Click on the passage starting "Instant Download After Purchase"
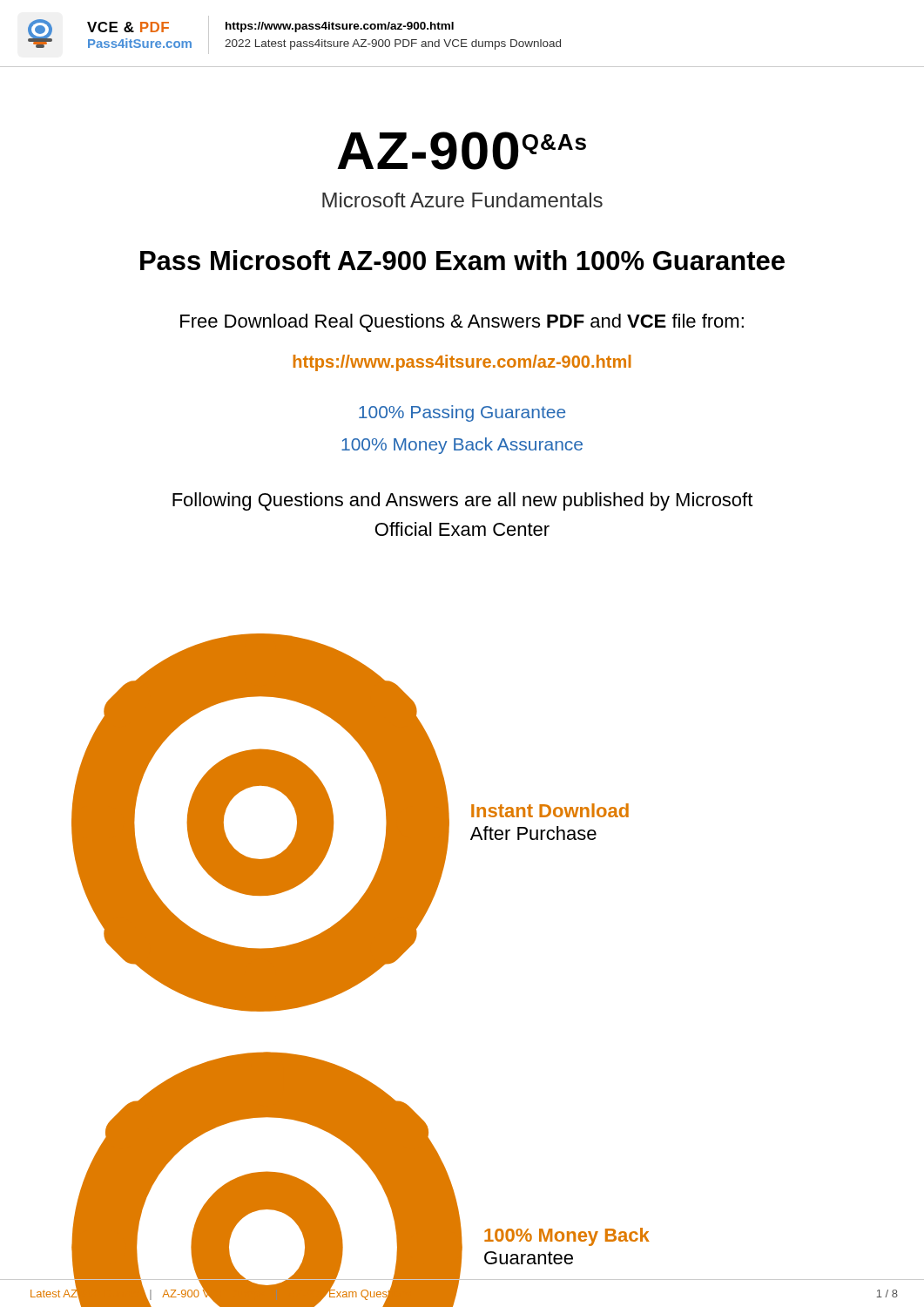This screenshot has width=924, height=1307. 362,822
